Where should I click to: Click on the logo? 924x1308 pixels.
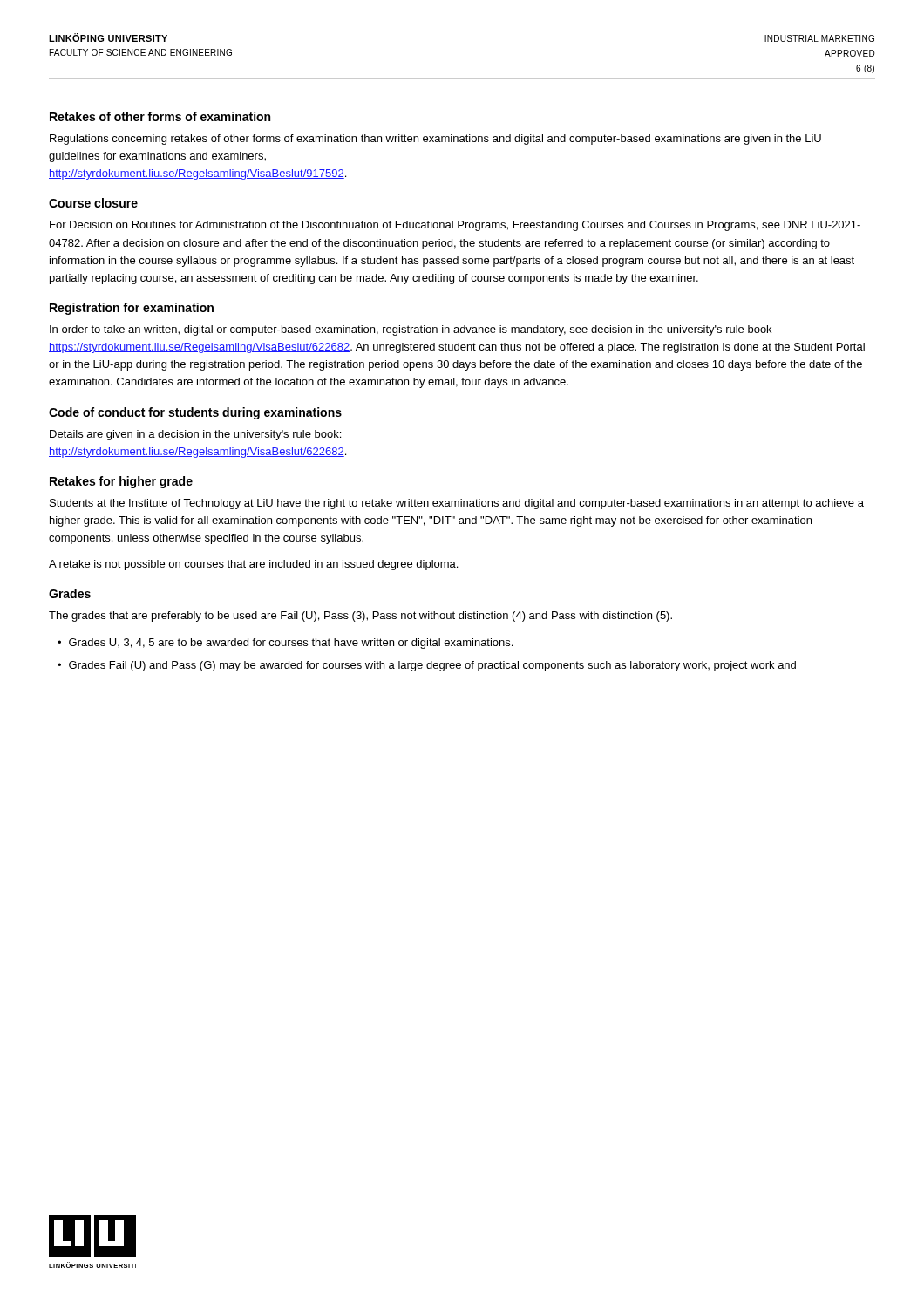click(92, 1246)
